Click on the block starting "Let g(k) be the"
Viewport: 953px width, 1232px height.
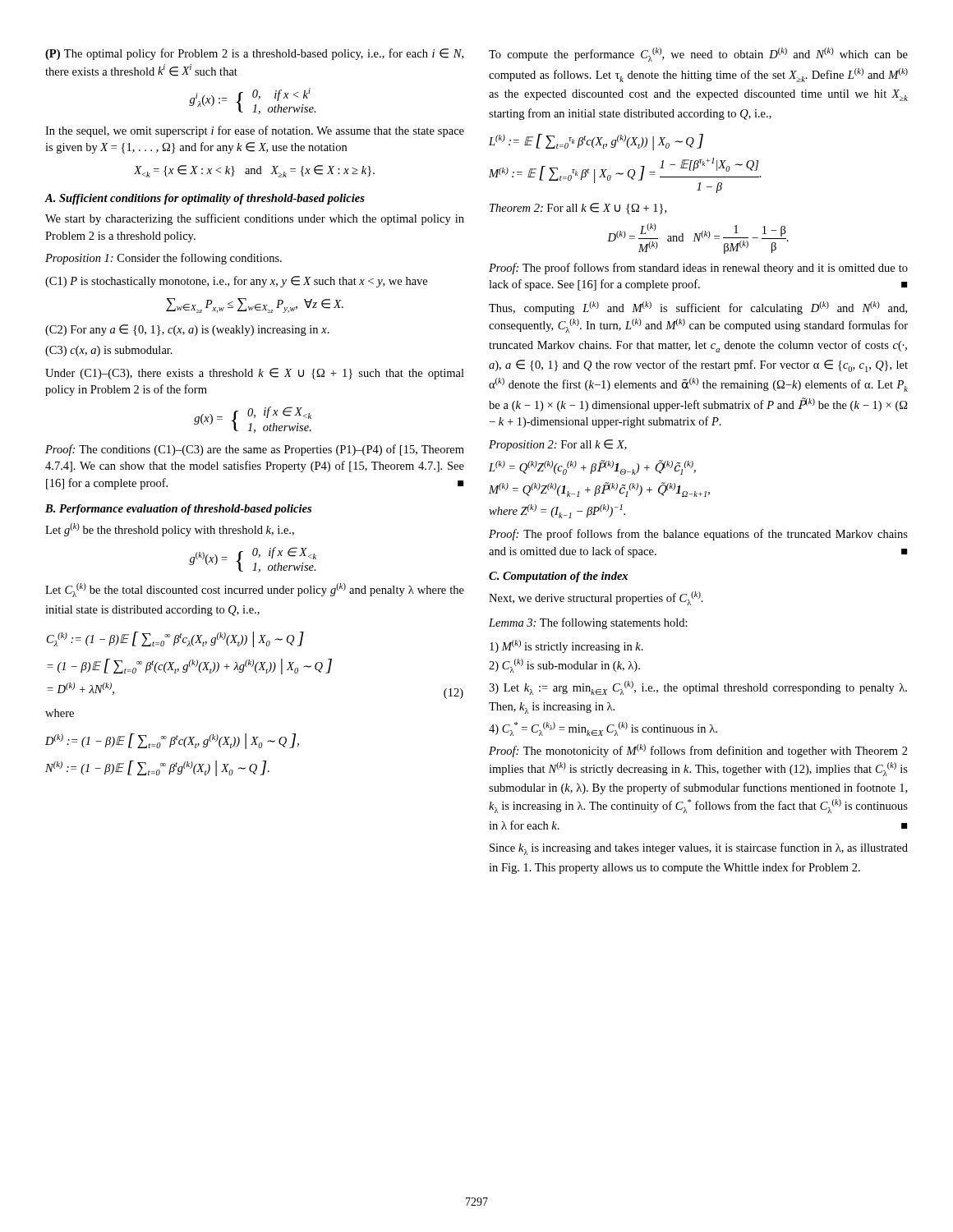click(x=255, y=548)
